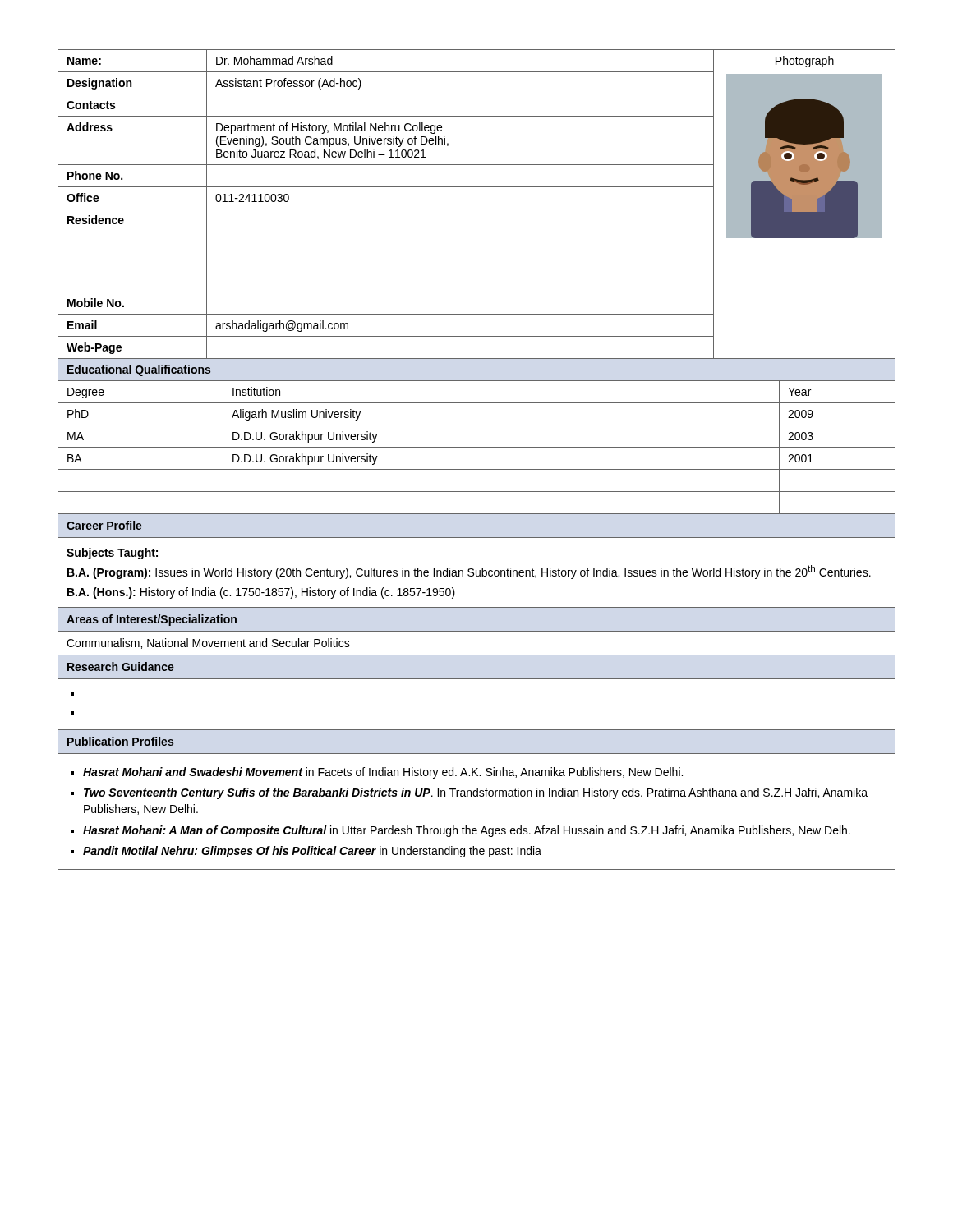Locate the list item that reads "Two Seventeenth Century Sufis of"

[x=475, y=801]
